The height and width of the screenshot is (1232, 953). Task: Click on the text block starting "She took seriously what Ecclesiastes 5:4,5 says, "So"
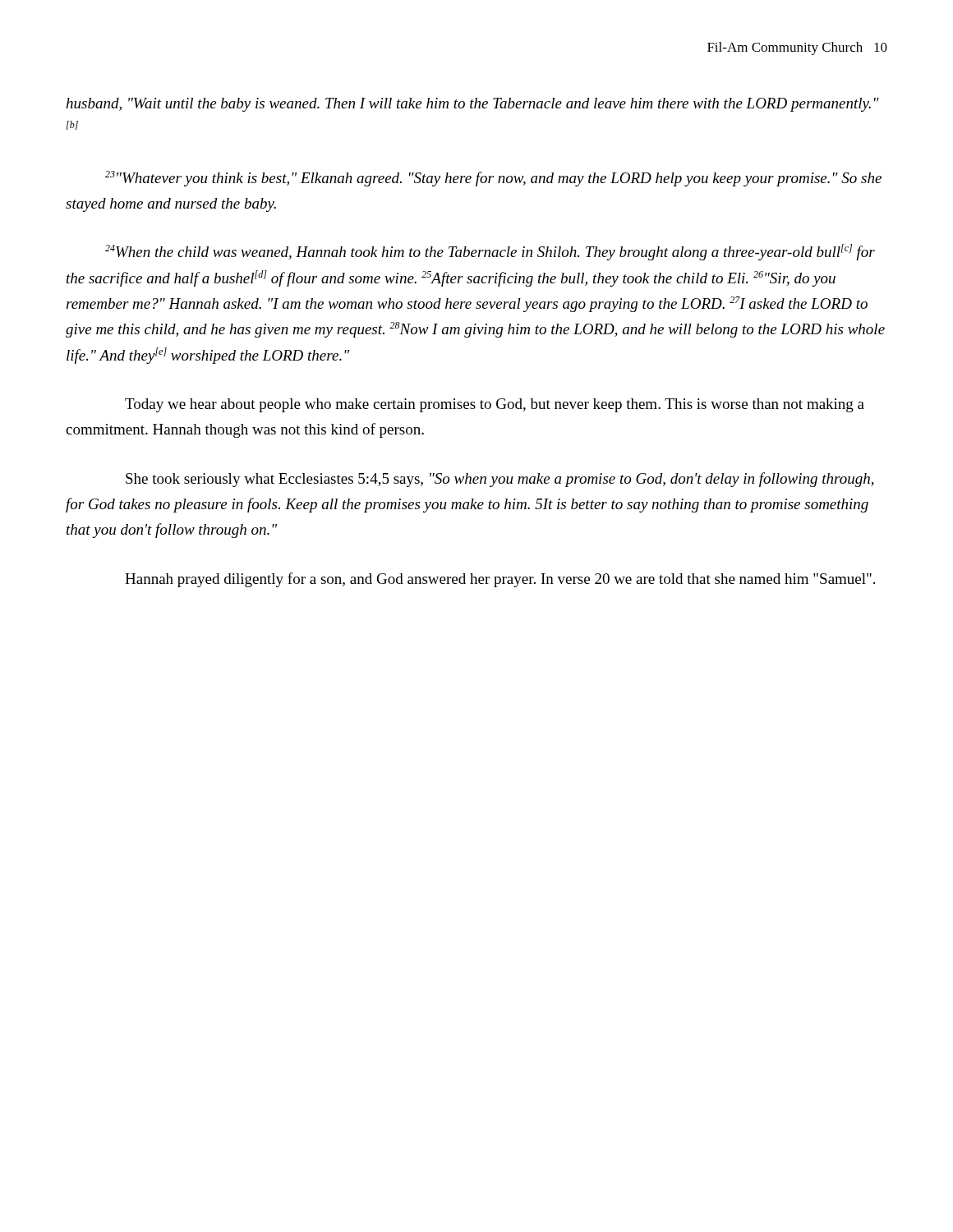click(x=476, y=504)
